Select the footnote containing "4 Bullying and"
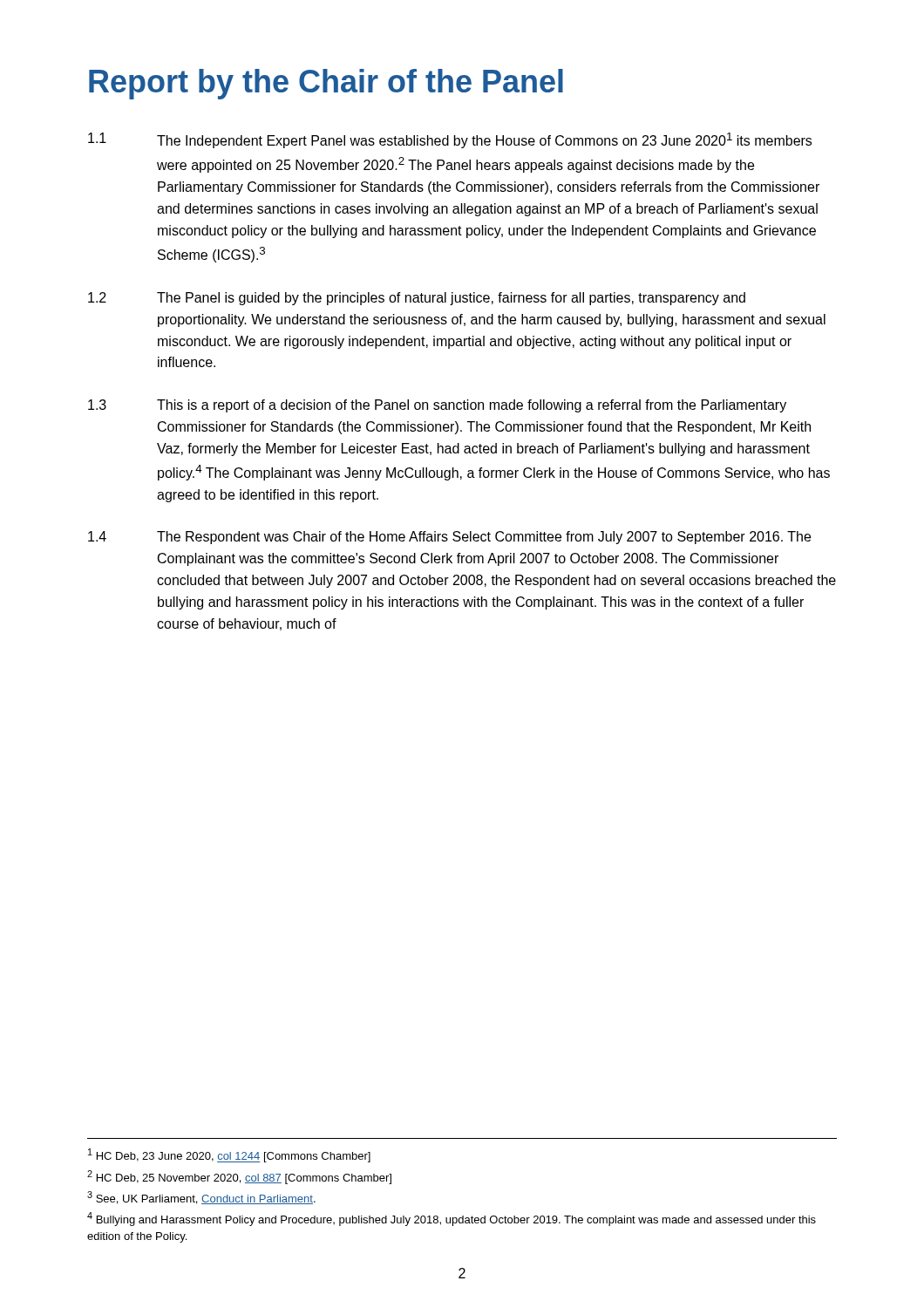The image size is (924, 1308). coord(452,1227)
